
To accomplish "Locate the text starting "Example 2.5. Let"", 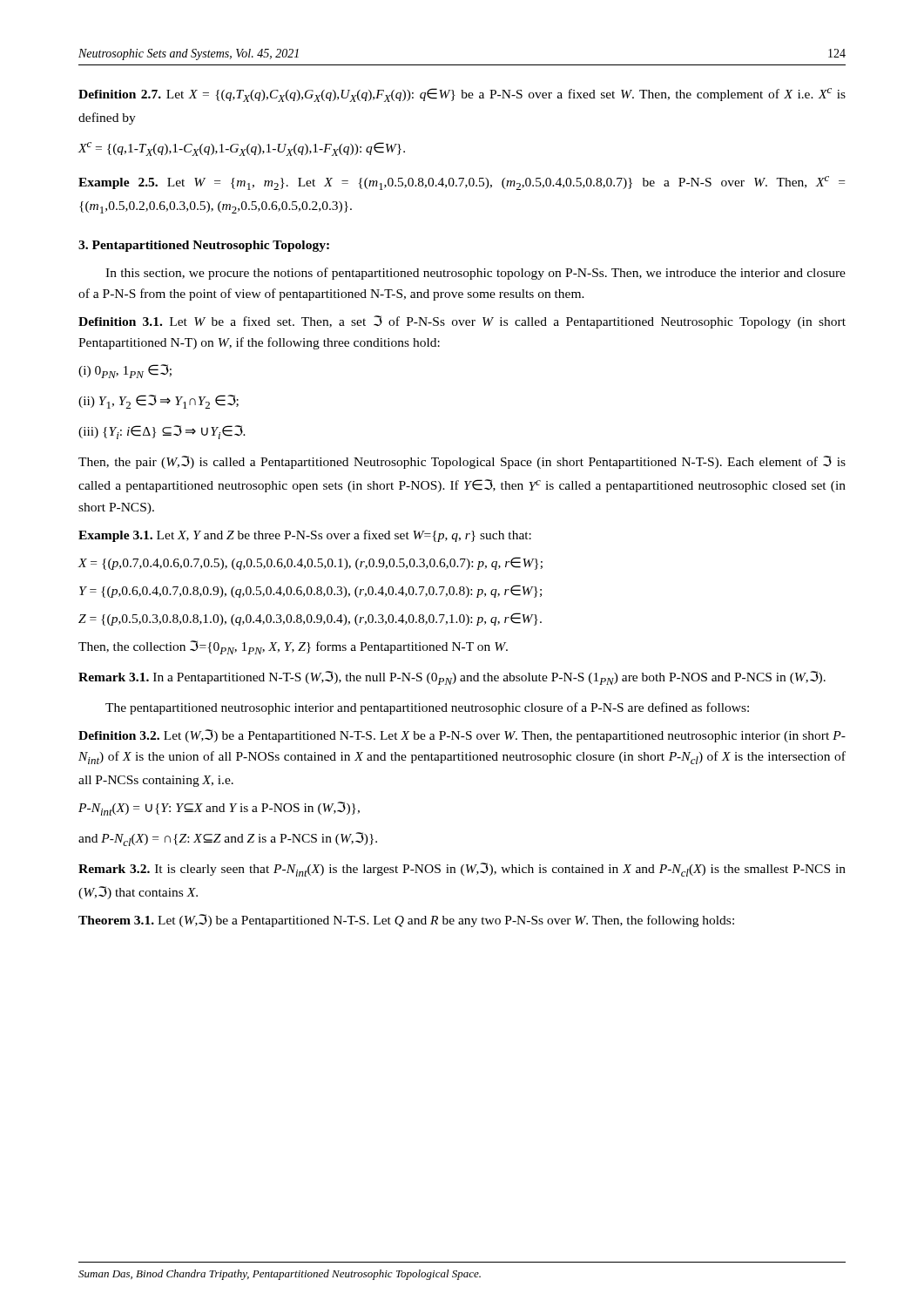I will pos(462,194).
